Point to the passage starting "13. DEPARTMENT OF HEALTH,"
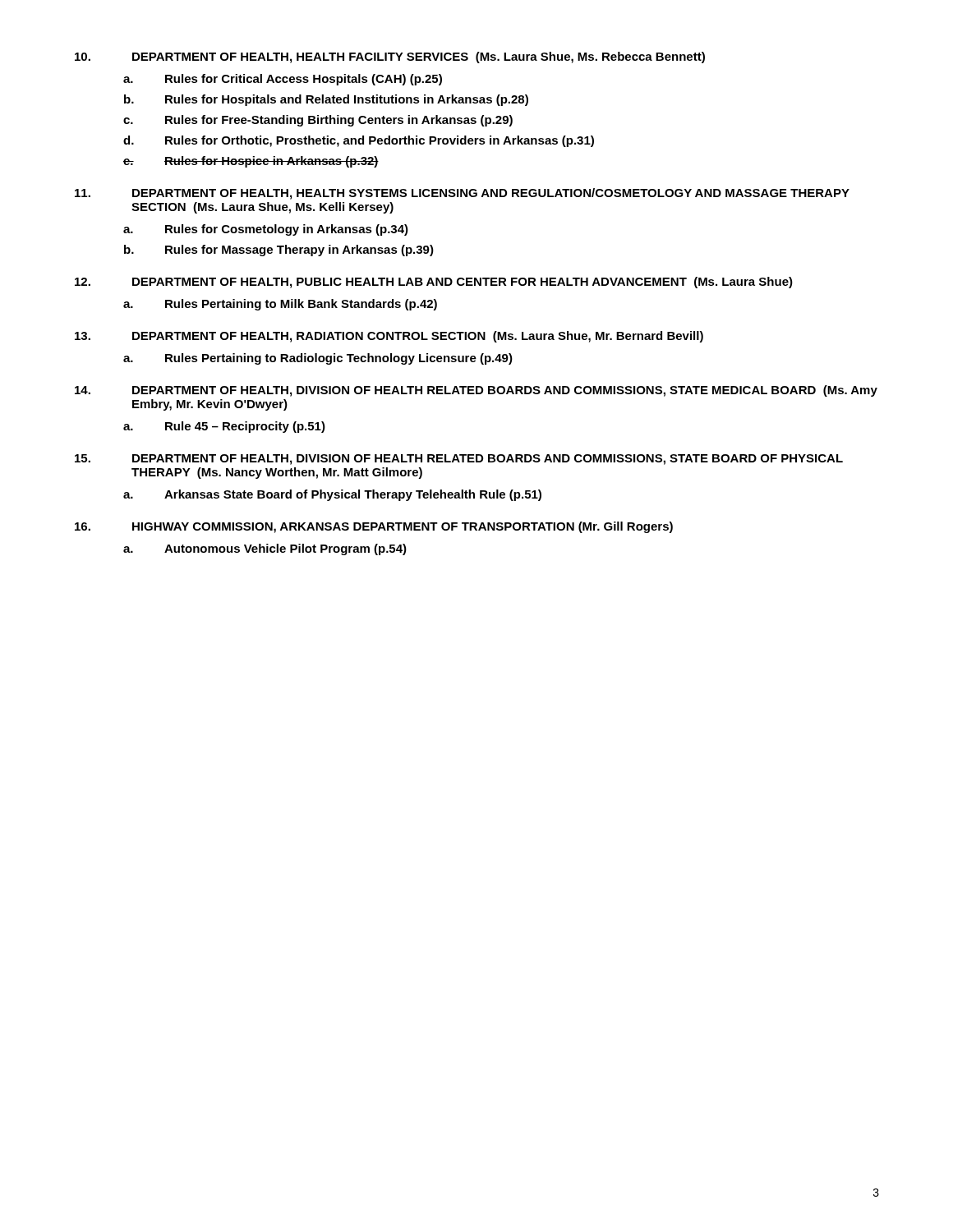The height and width of the screenshot is (1232, 953). 476,340
